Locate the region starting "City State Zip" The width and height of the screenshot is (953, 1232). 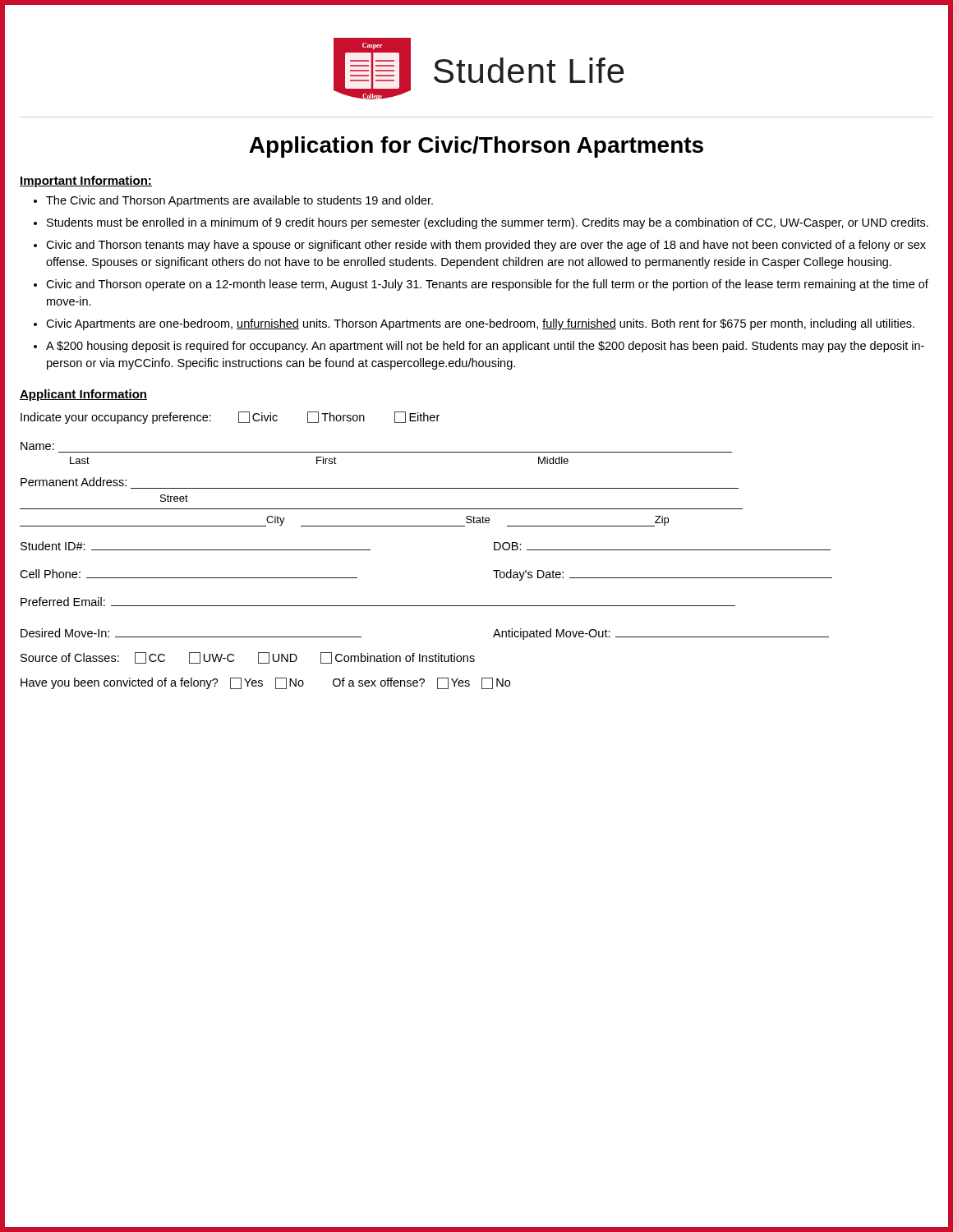tap(345, 520)
